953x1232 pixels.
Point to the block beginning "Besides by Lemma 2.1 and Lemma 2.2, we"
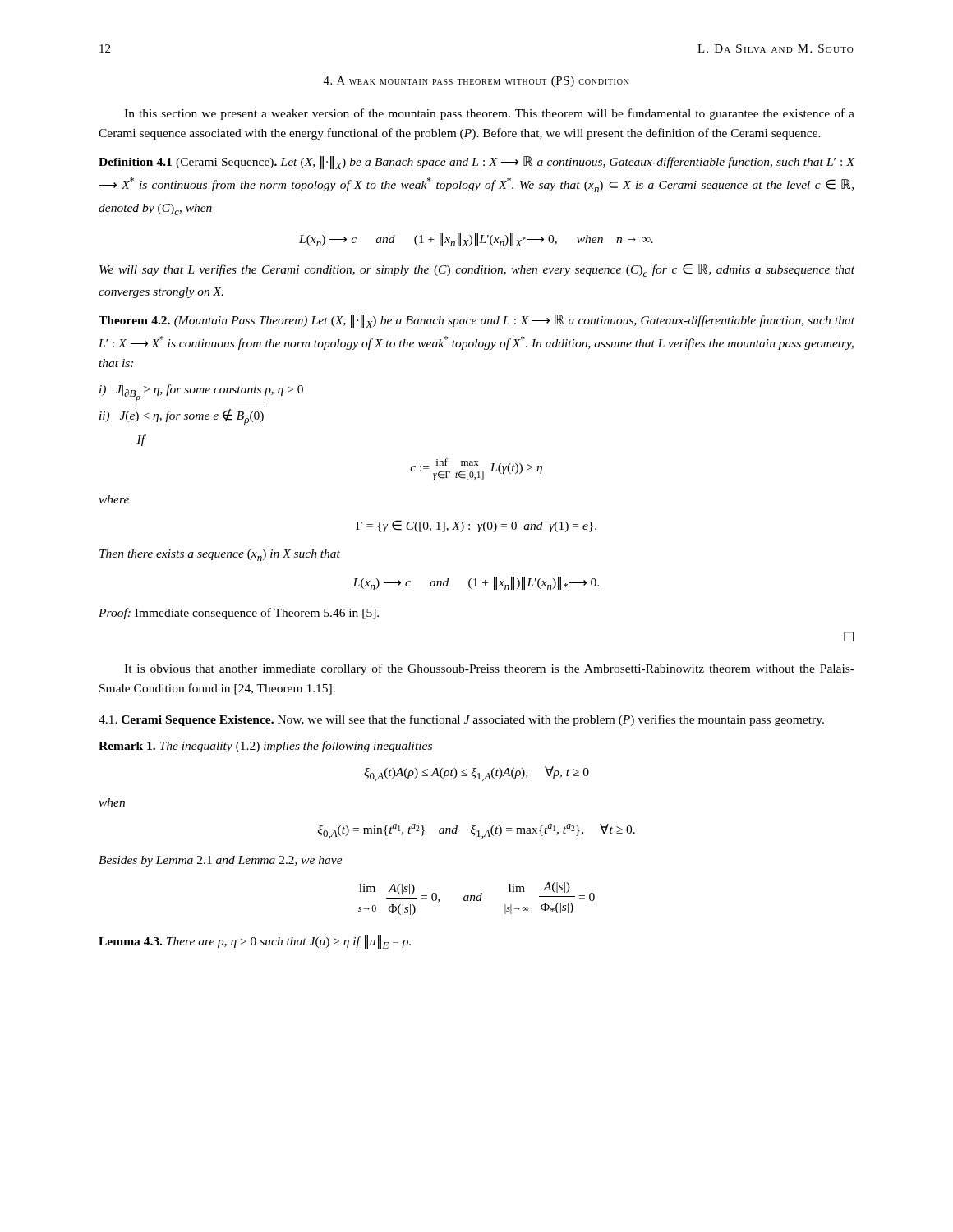[x=220, y=860]
